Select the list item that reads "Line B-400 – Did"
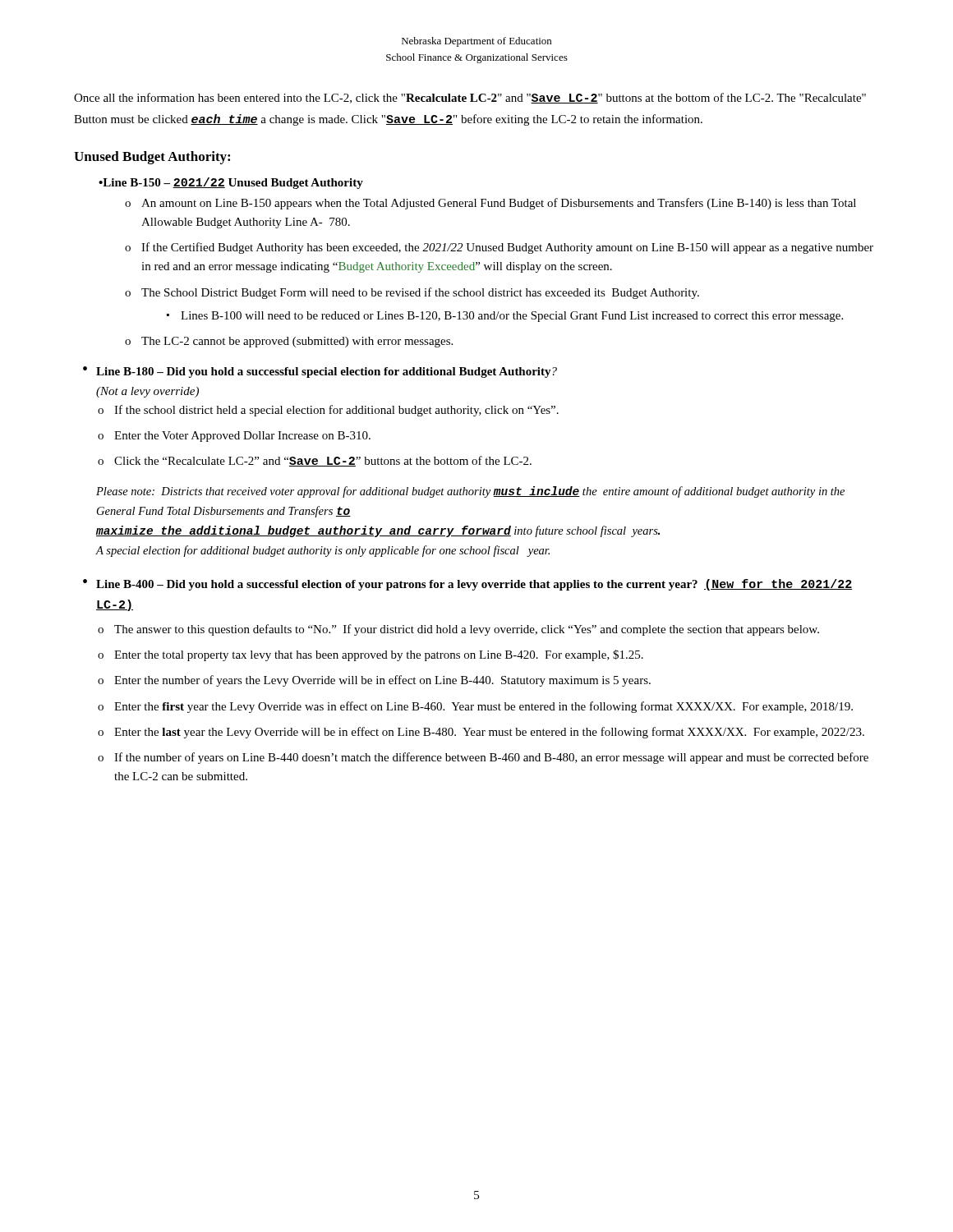 click(x=474, y=595)
